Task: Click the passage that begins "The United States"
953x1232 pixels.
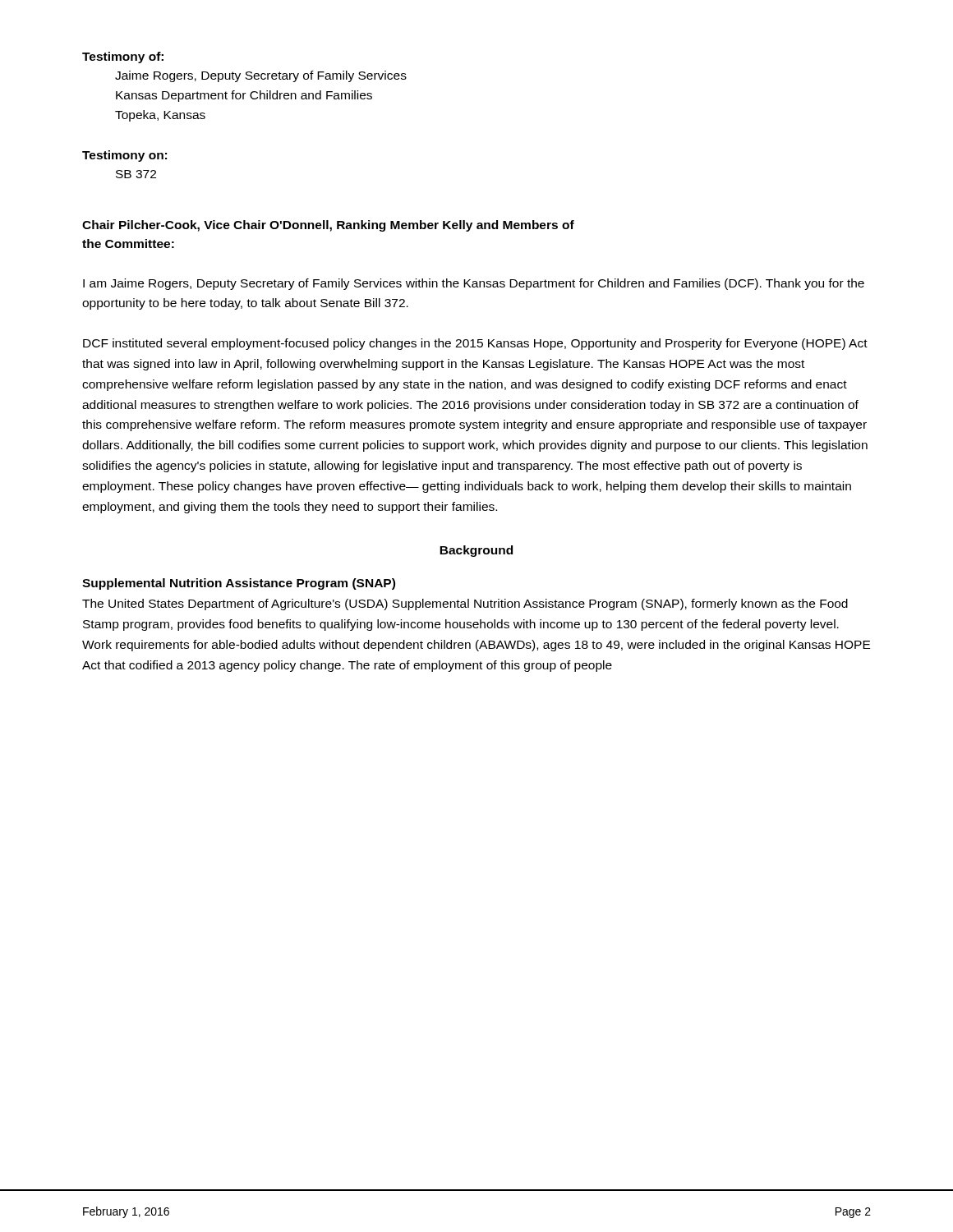Action: 476,634
